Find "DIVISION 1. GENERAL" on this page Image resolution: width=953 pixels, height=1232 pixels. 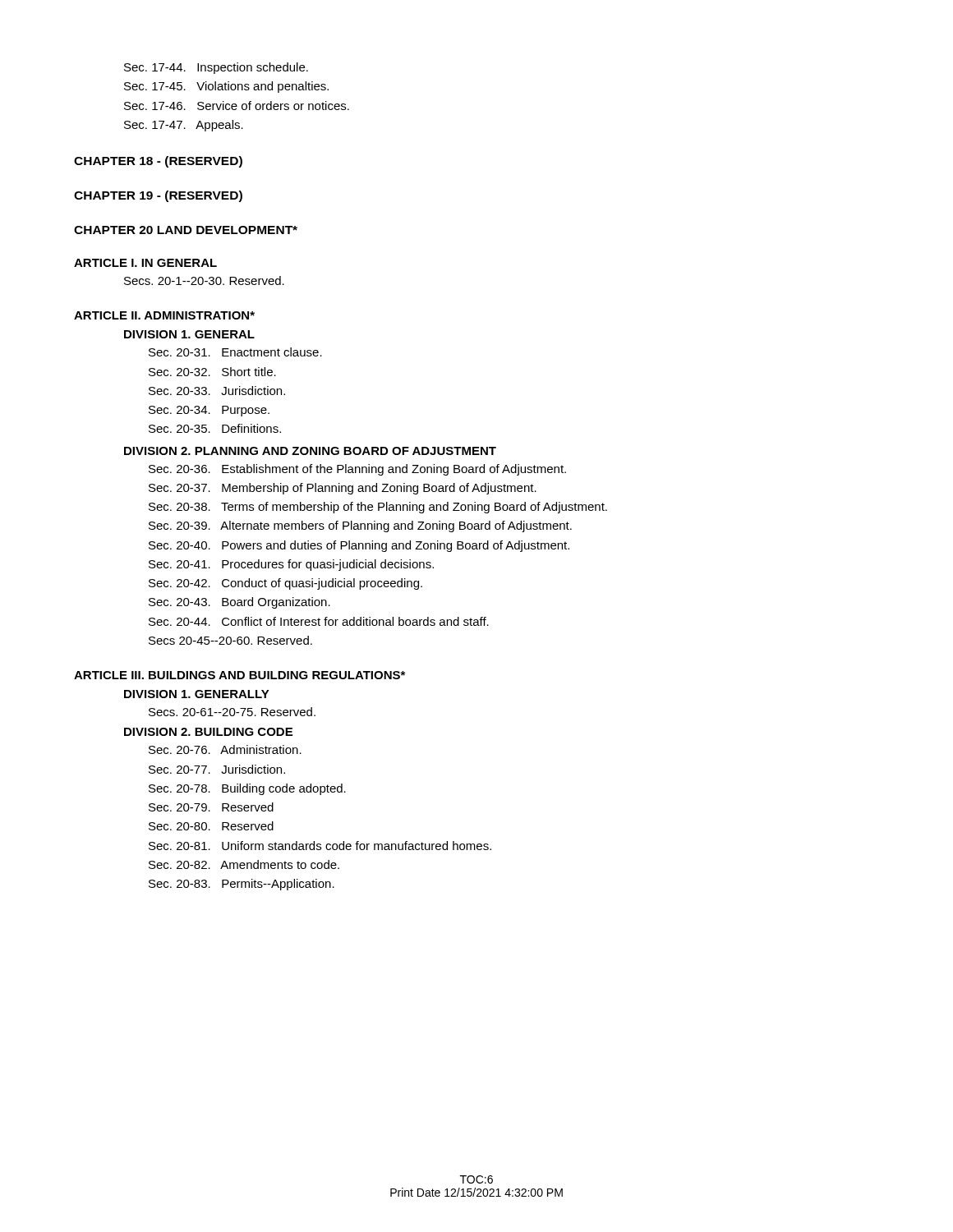pos(189,334)
